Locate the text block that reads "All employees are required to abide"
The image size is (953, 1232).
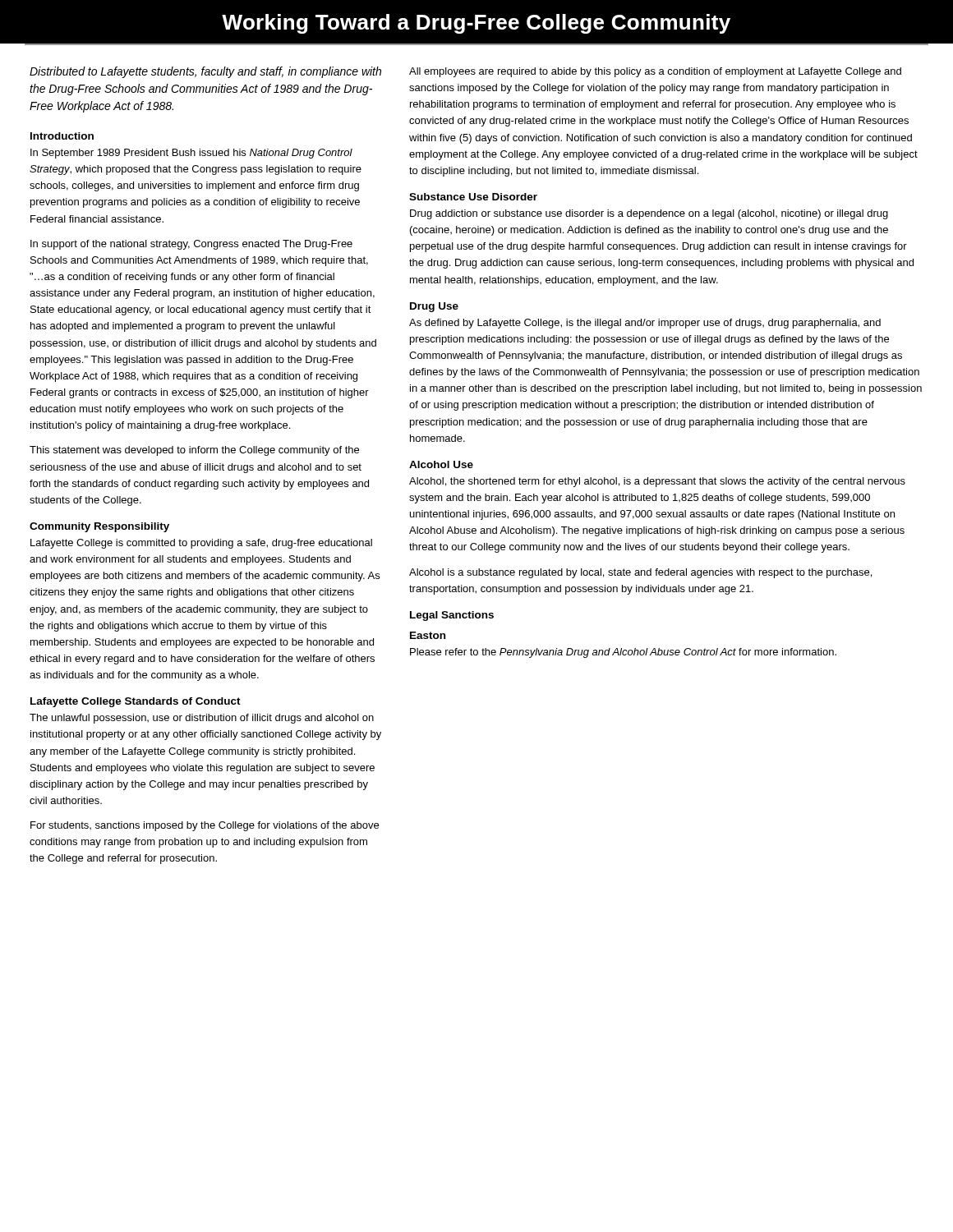663,121
